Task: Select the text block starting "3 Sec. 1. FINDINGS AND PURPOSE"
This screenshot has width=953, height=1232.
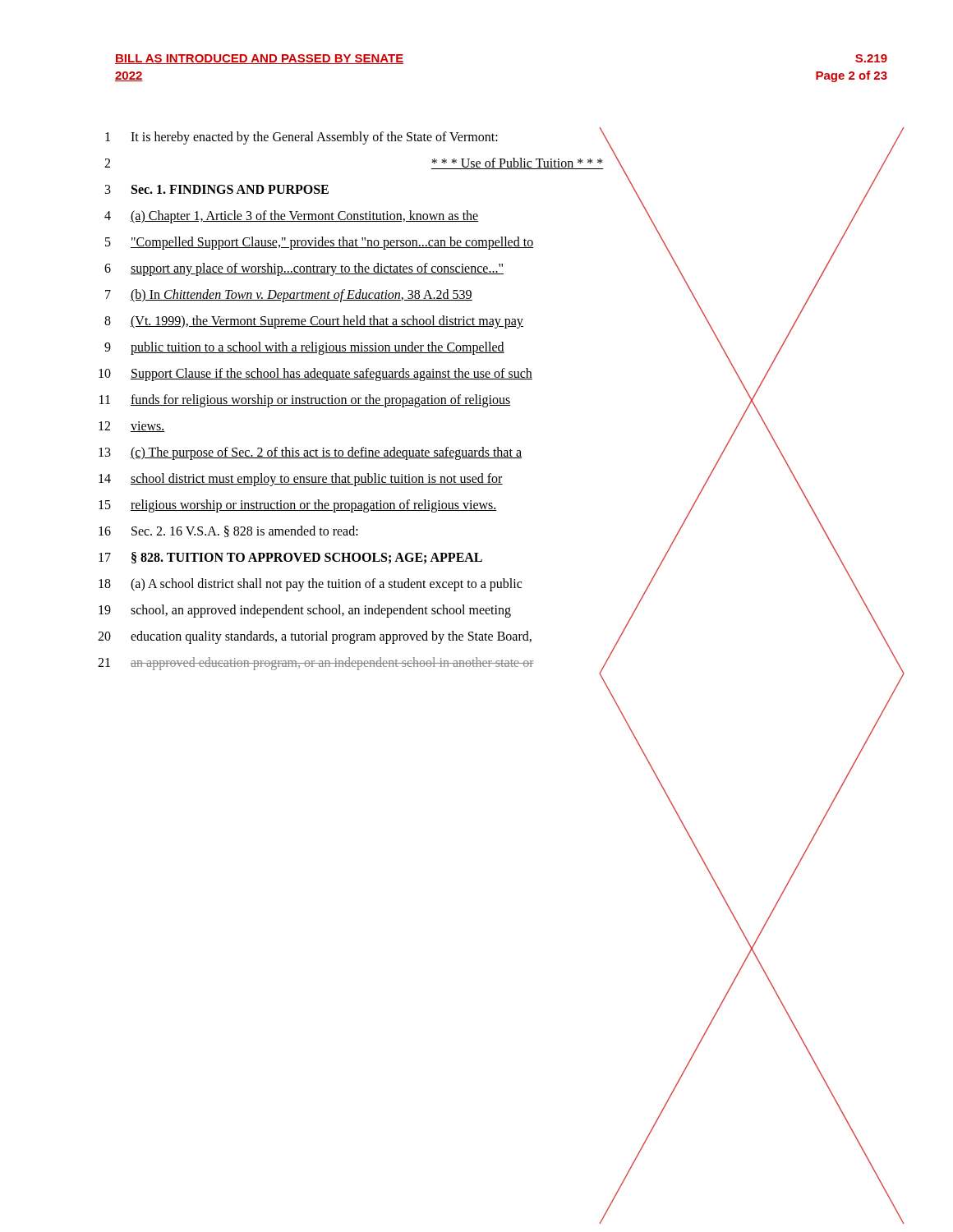Action: click(216, 189)
